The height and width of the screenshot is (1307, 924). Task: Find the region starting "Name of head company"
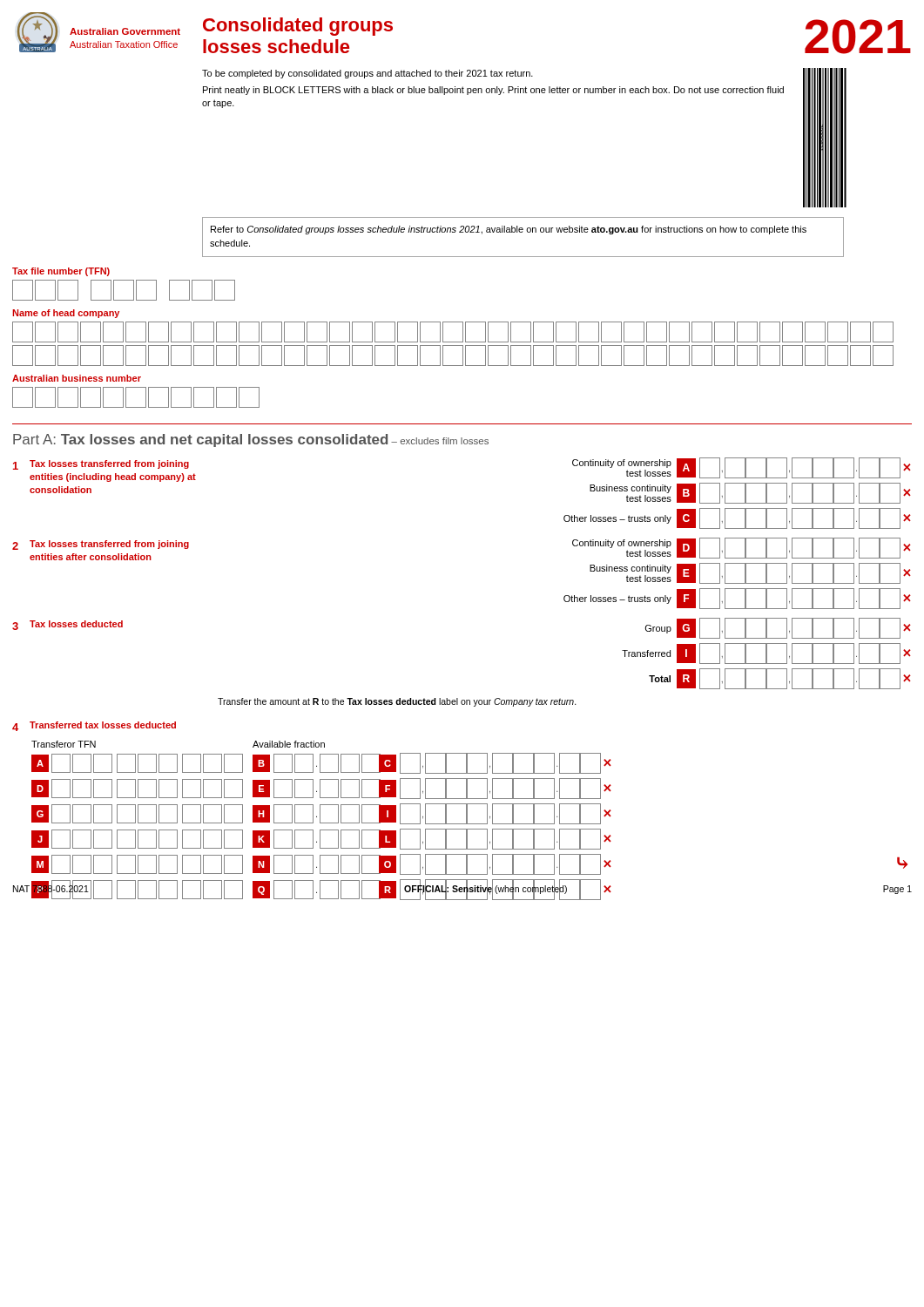point(462,337)
